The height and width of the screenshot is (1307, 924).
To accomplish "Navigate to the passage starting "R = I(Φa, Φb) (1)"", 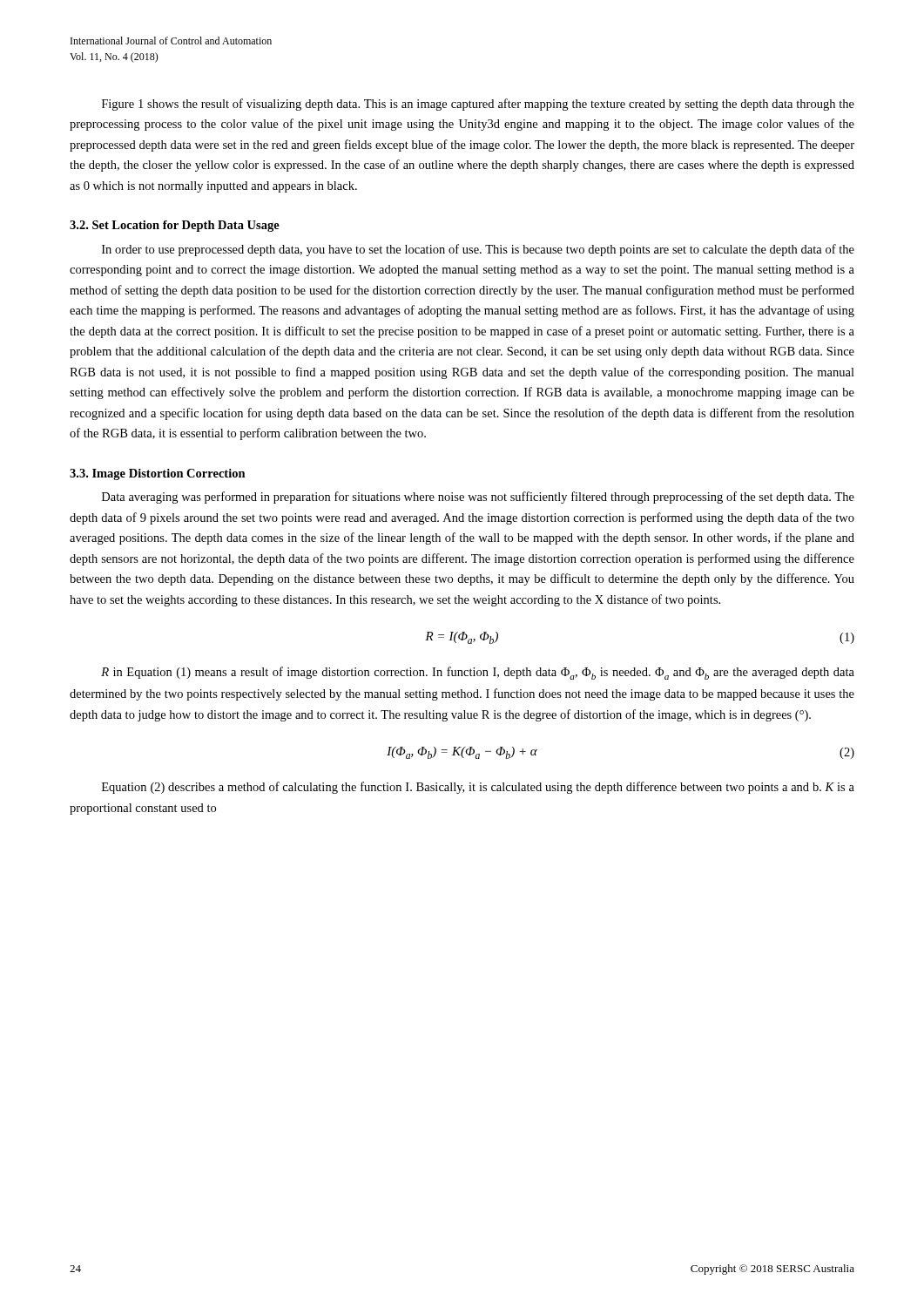I will tap(462, 638).
